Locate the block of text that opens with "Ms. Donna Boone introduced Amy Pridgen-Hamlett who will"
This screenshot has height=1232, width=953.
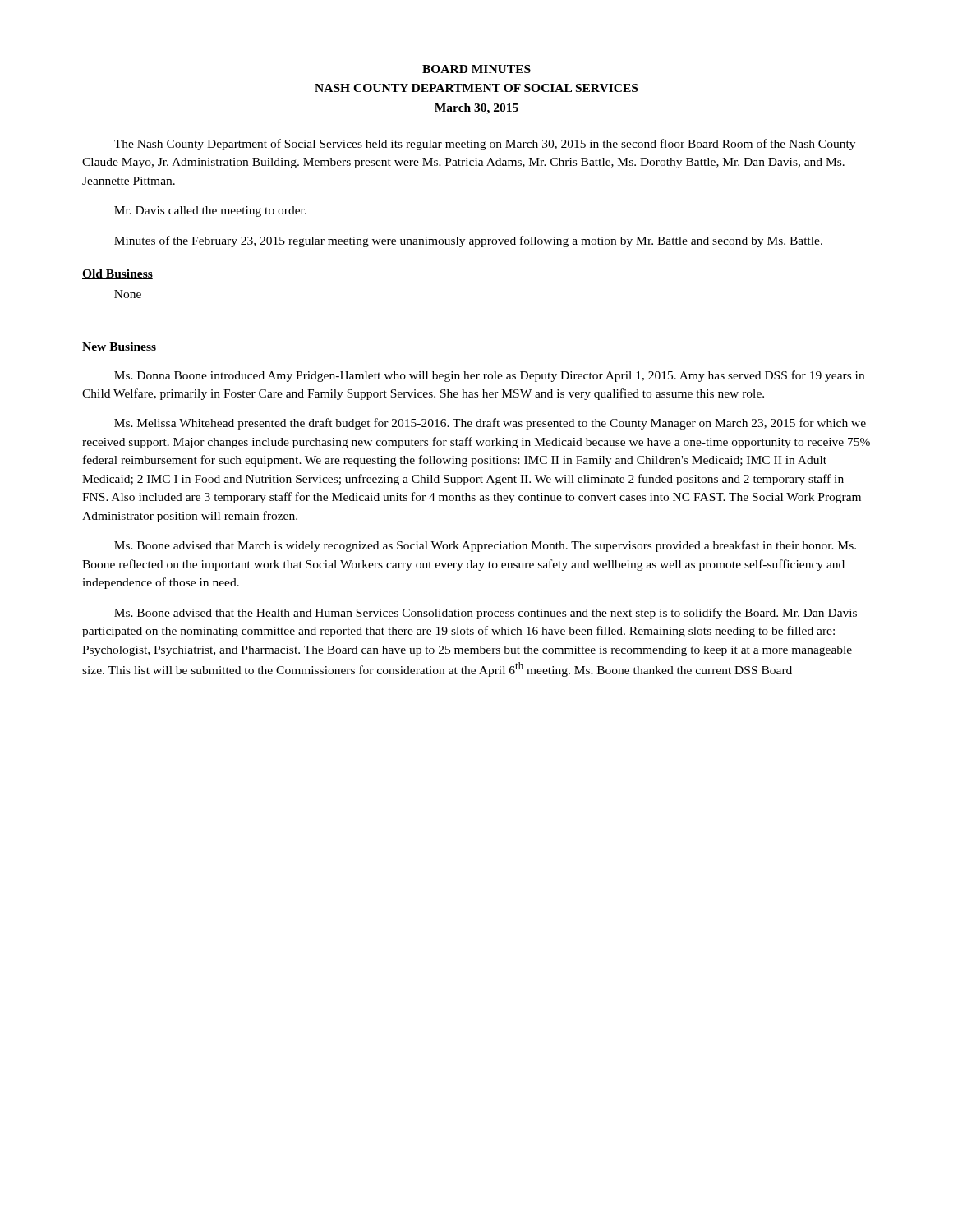473,384
